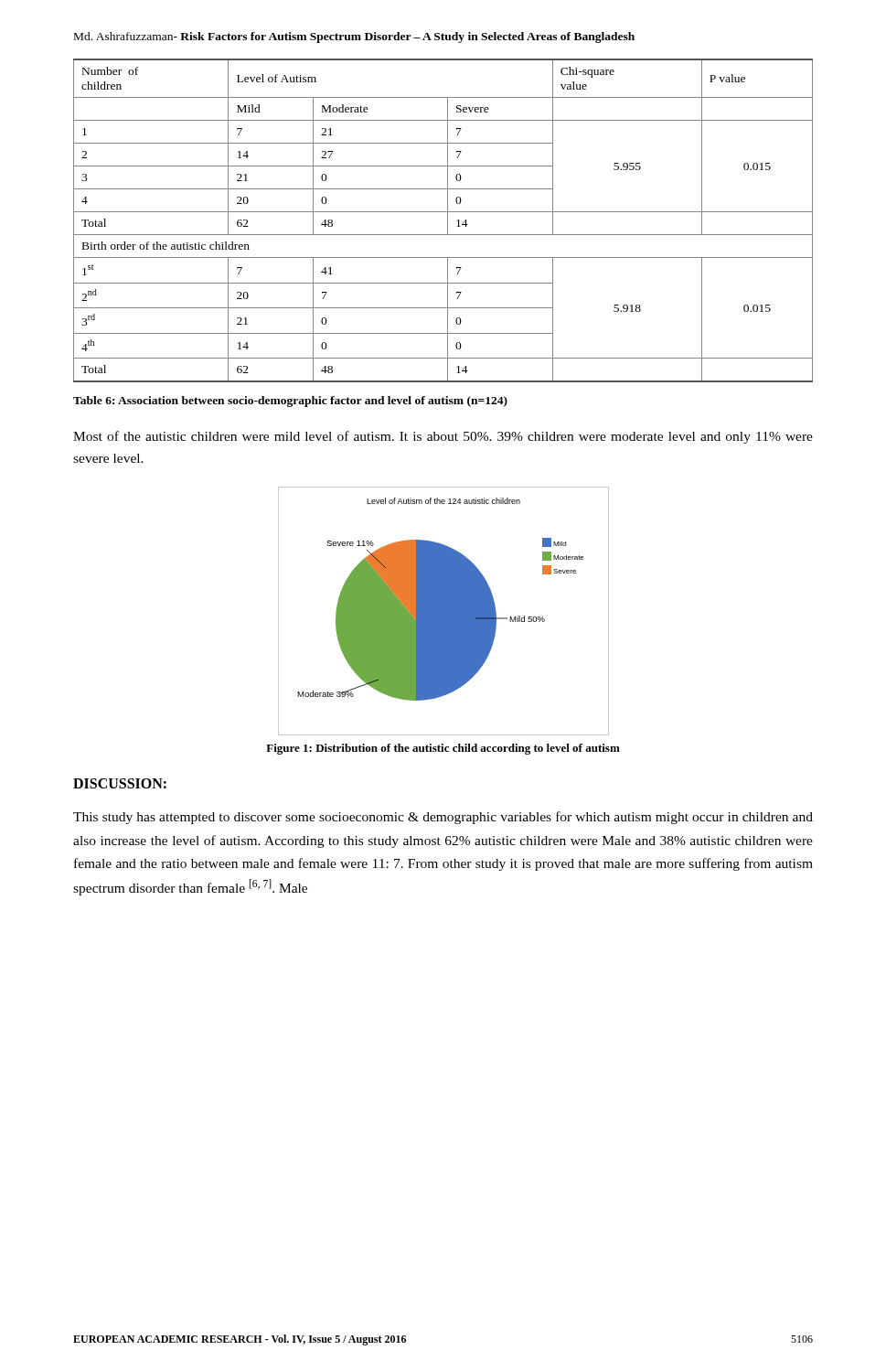Locate the table with the text "Chi-square value"
This screenshot has height=1372, width=886.
[443, 221]
